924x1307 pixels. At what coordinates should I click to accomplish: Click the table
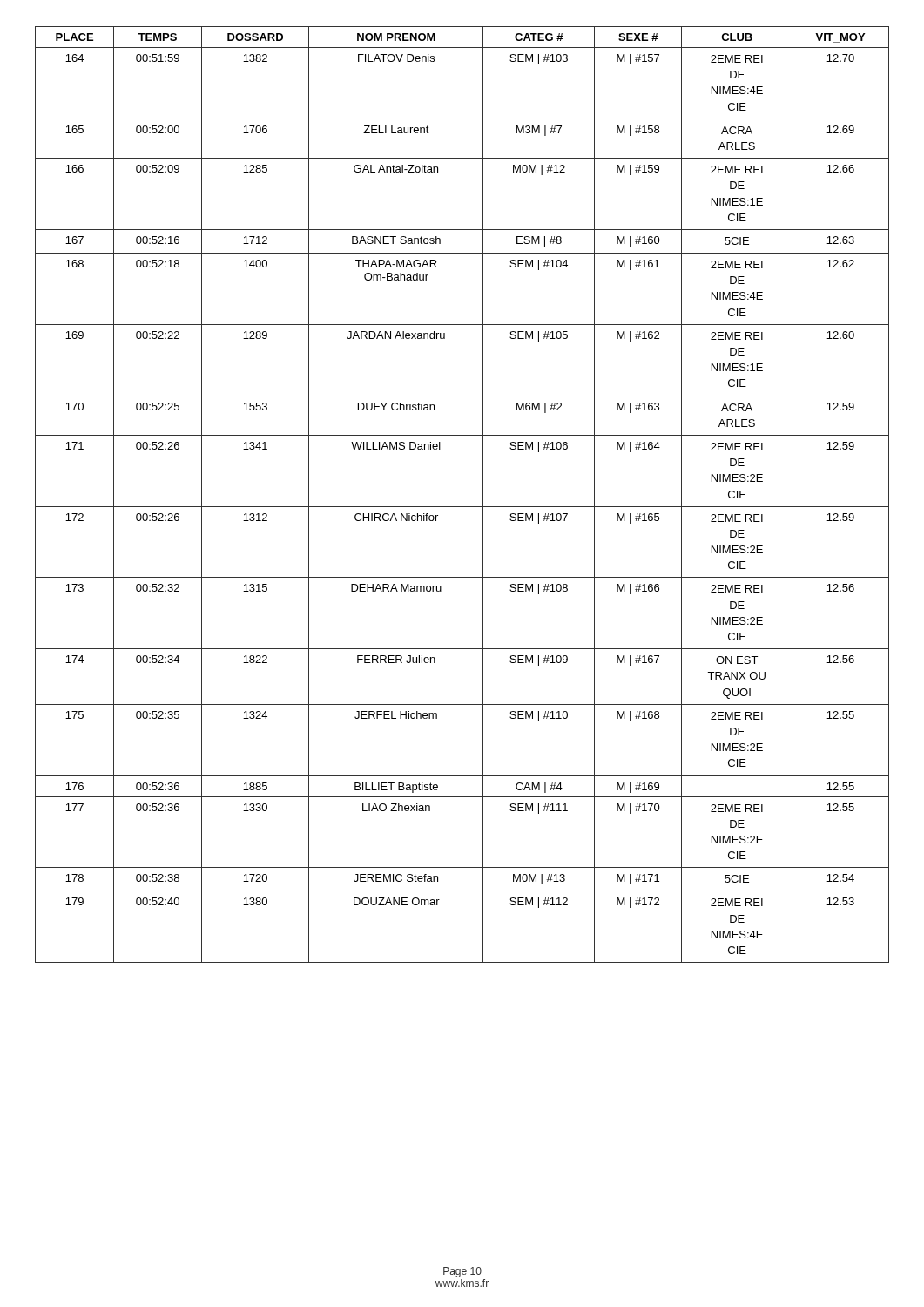click(462, 495)
